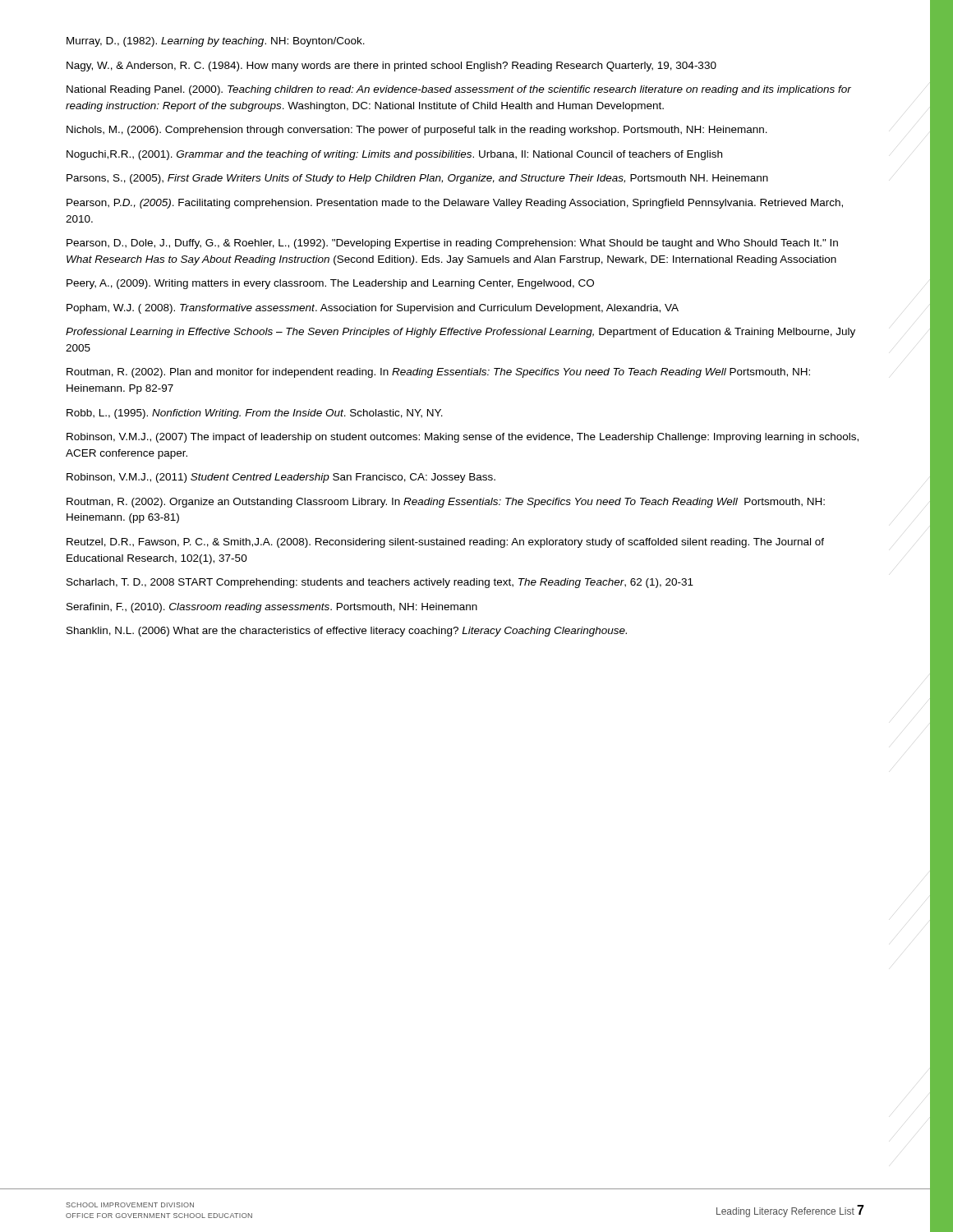953x1232 pixels.
Task: Locate the list item with the text "Pearson, D., Dole, J., Duffy, G., & Roehler,"
Action: (452, 251)
